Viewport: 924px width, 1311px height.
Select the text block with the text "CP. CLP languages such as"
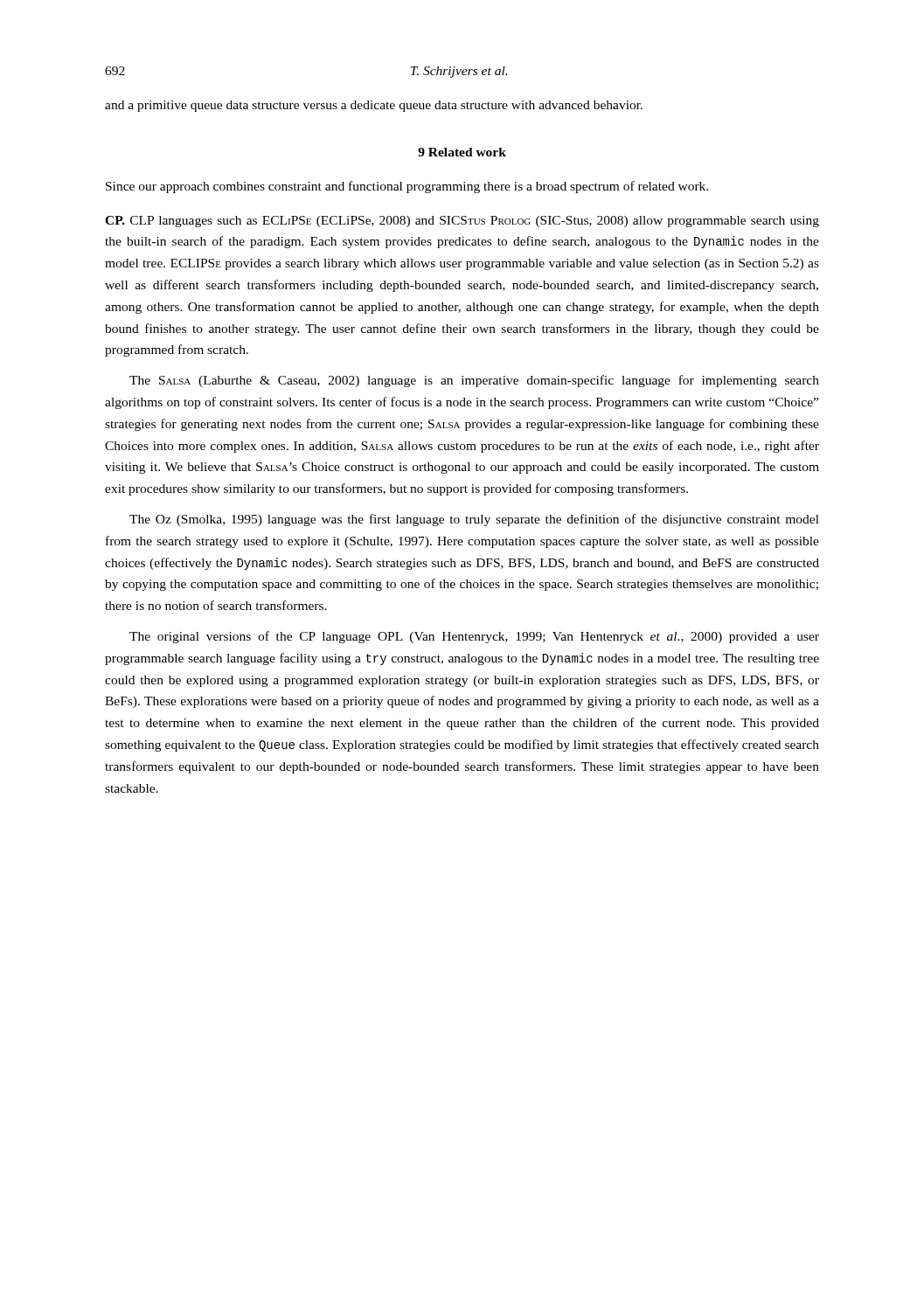[x=462, y=284]
